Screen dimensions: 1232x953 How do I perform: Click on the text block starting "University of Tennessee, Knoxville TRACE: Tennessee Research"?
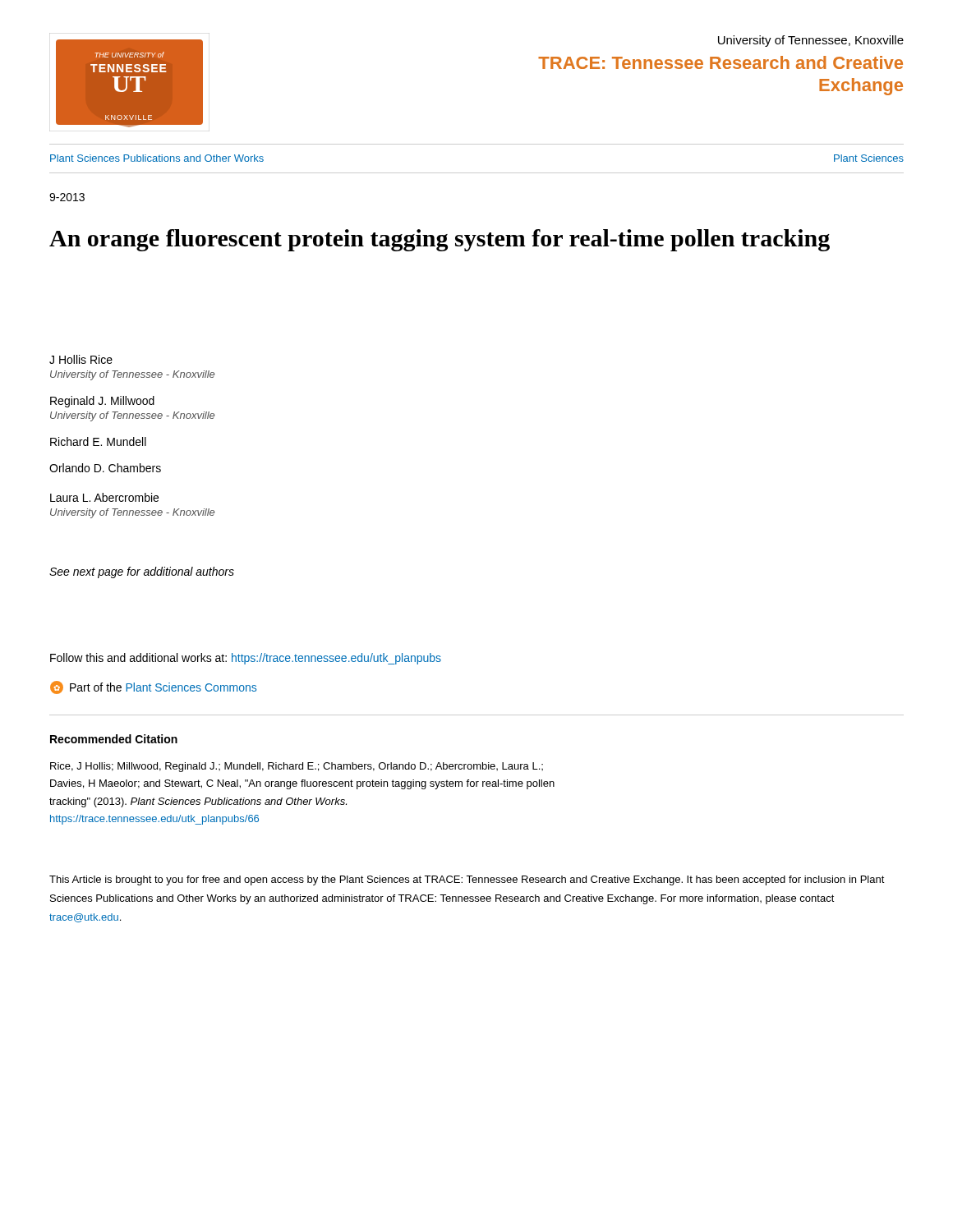(x=571, y=64)
